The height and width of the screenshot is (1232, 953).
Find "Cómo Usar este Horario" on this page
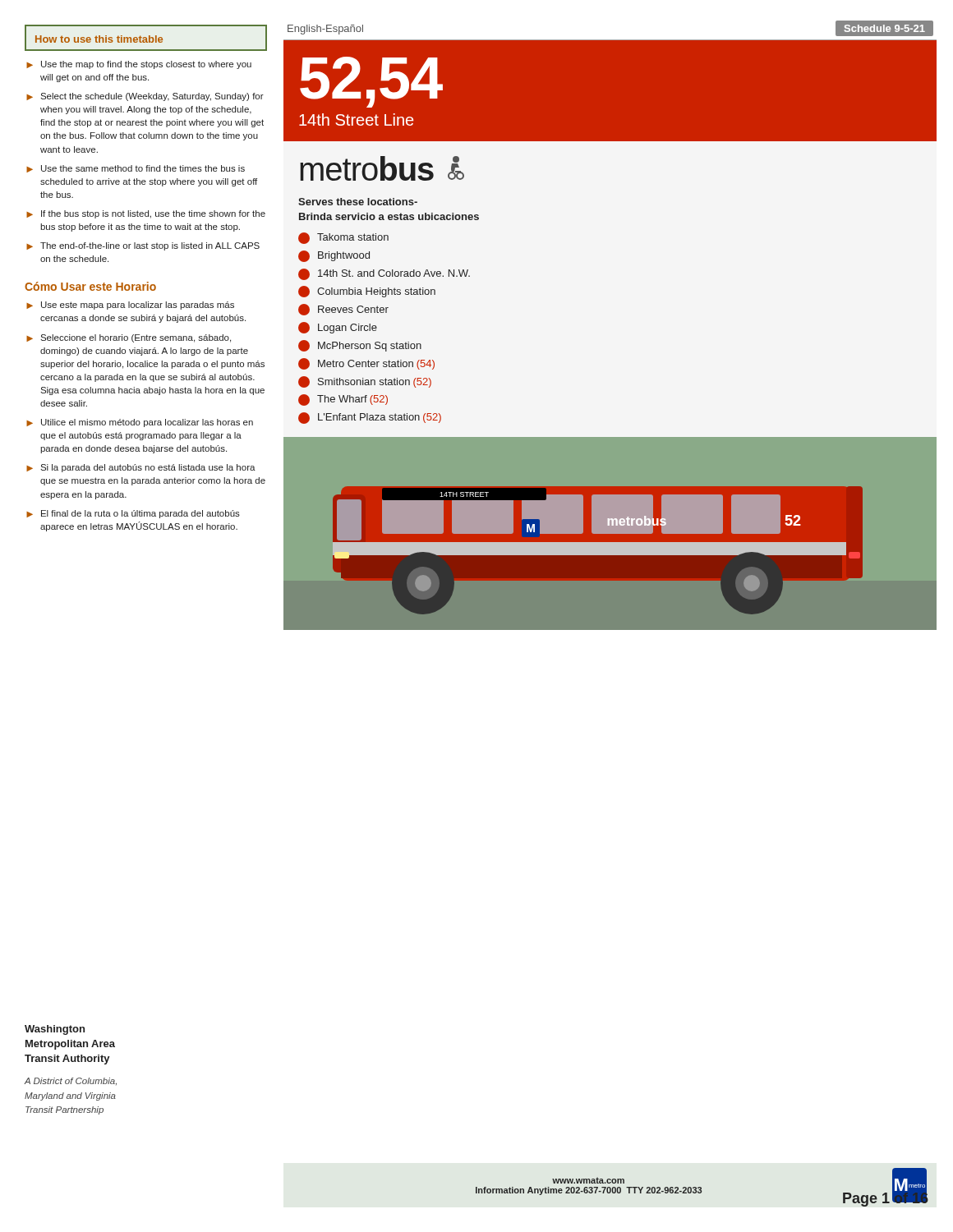pos(90,287)
